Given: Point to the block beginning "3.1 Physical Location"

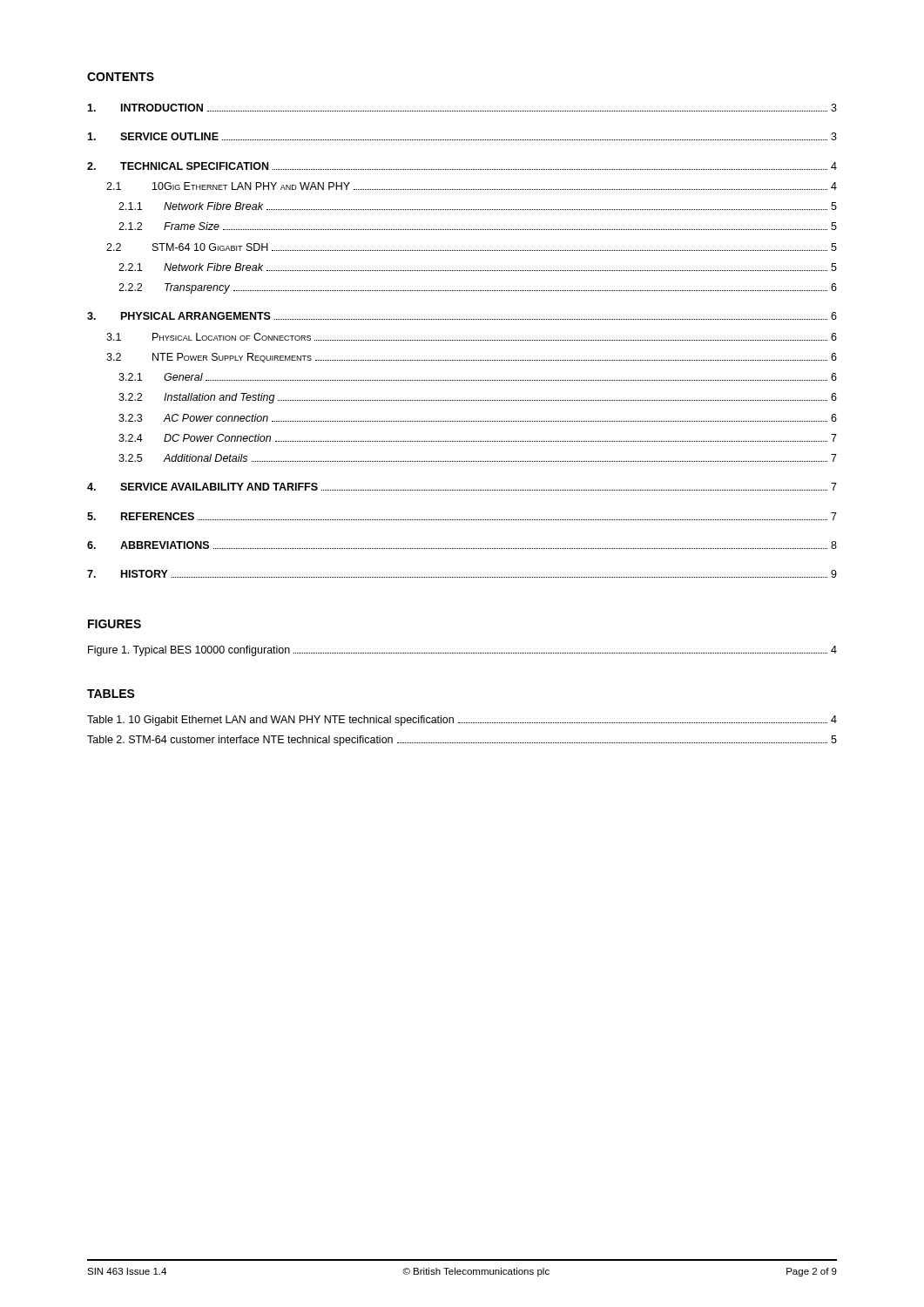Looking at the screenshot, I should pyautogui.click(x=462, y=337).
